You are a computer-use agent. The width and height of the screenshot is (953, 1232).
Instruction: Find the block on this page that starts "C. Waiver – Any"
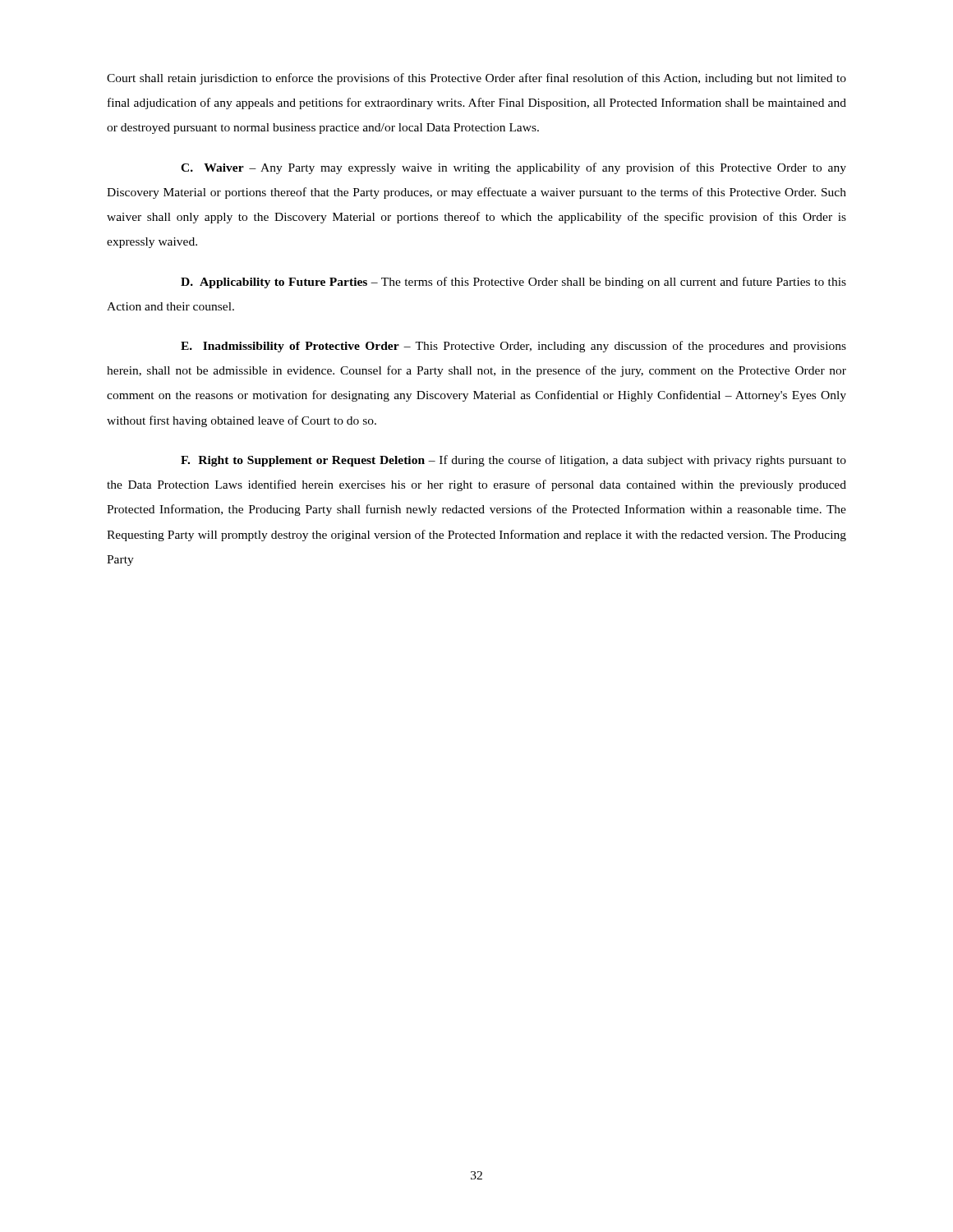[x=476, y=204]
